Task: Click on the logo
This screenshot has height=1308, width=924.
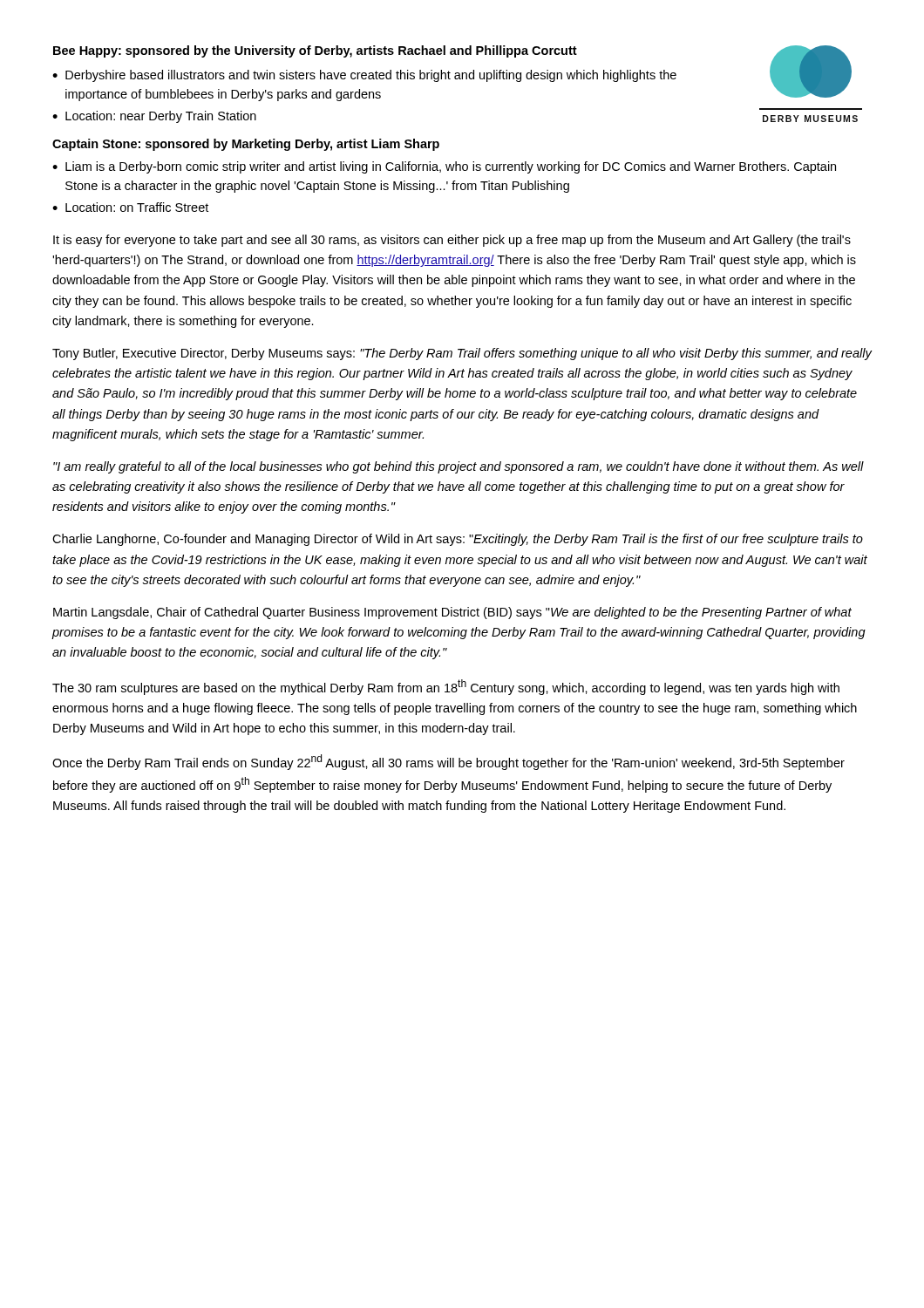Action: pos(811,83)
